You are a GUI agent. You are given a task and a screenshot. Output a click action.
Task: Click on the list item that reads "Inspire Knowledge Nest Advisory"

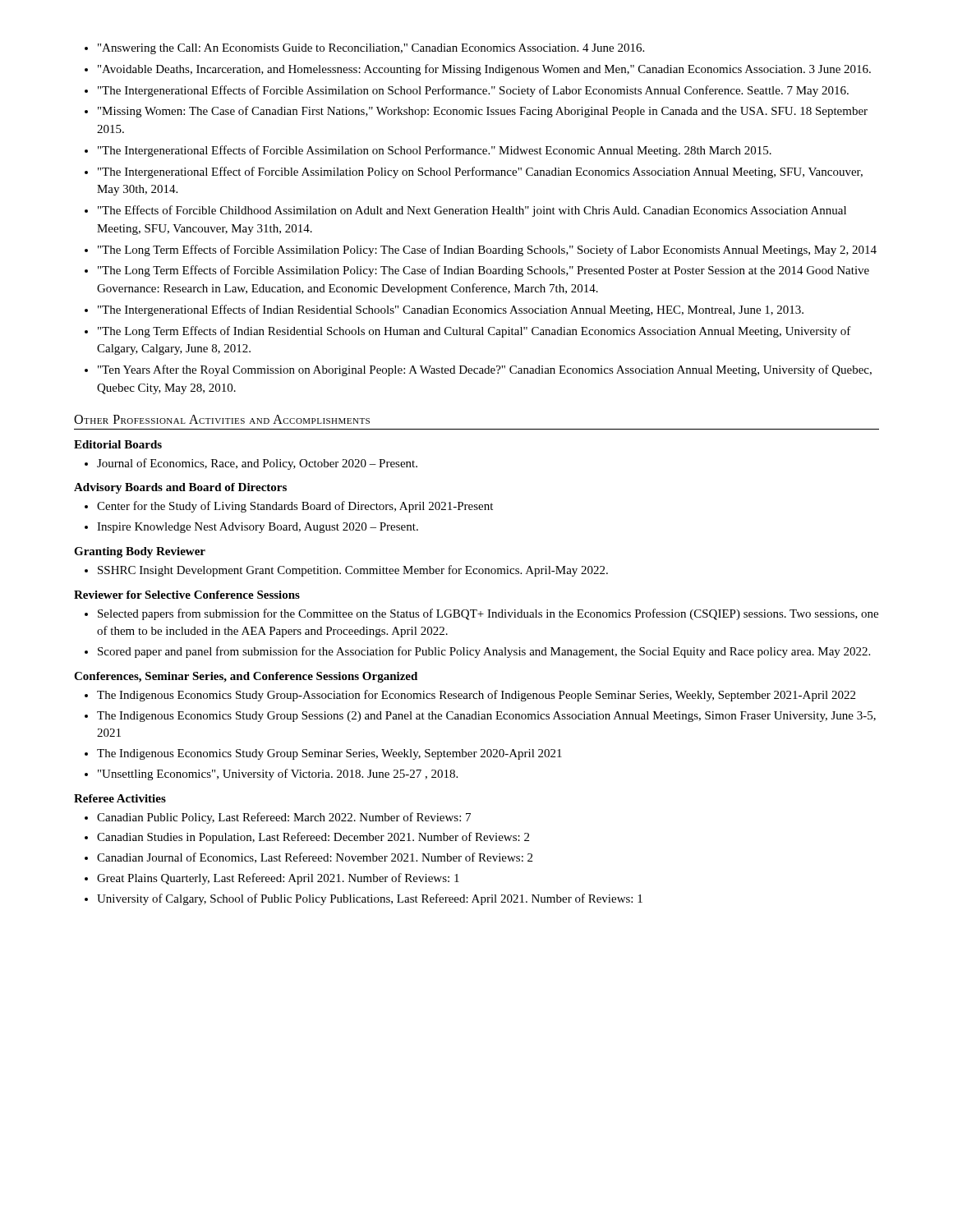coord(258,526)
